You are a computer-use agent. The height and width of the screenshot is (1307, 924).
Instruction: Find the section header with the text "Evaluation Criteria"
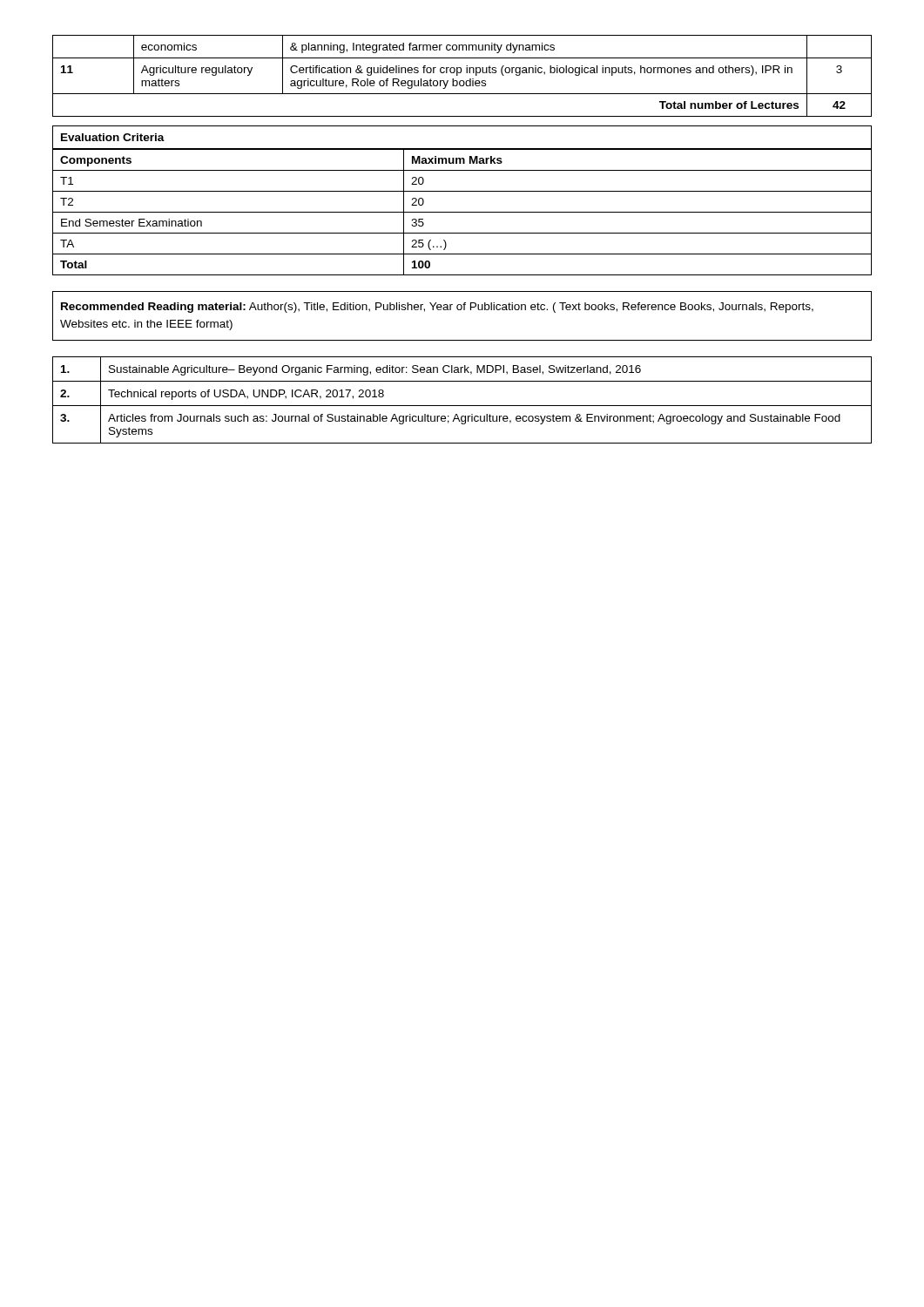pyautogui.click(x=462, y=137)
